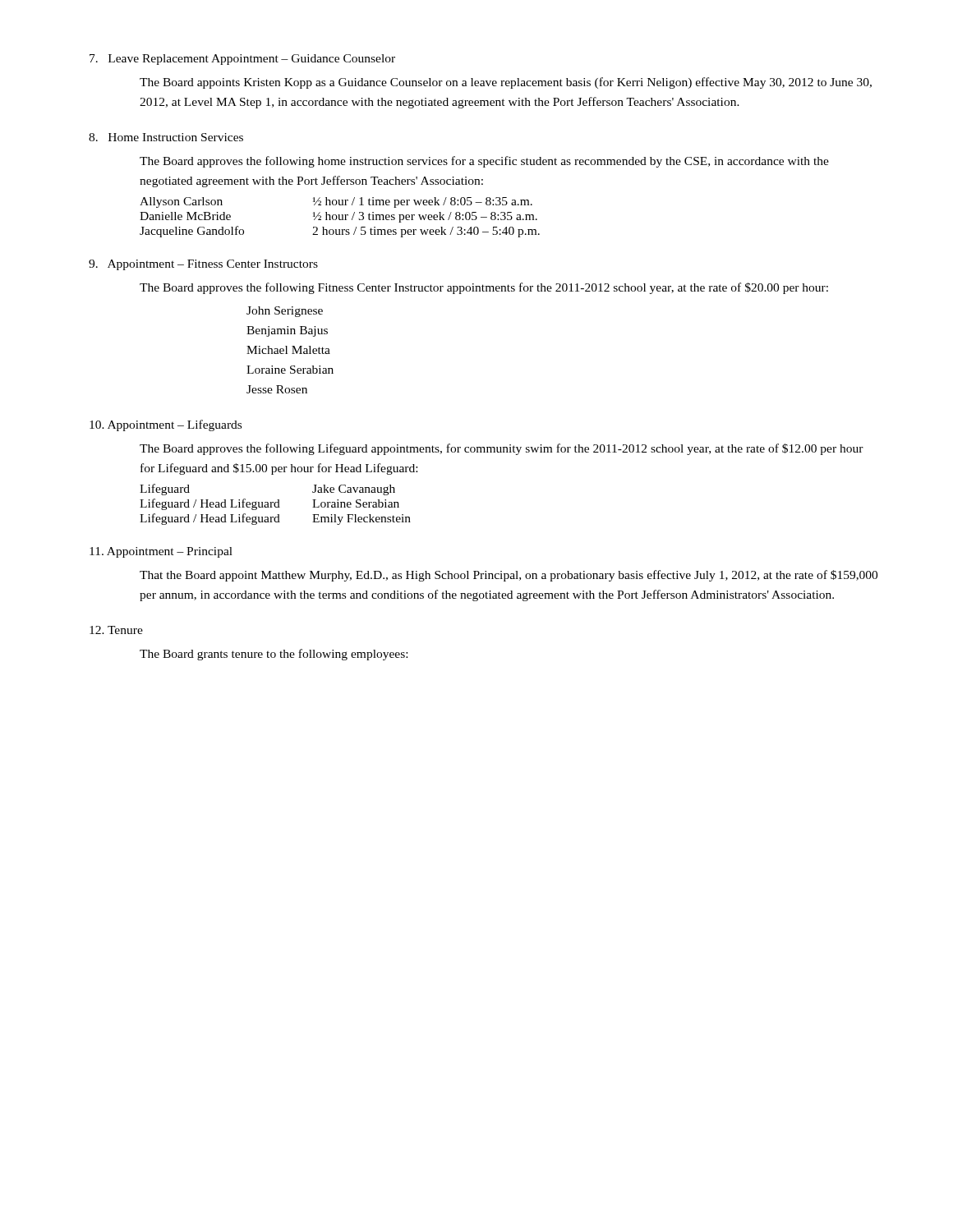Click on the list item with the text "10. Appointment – Lifeguards The Board"

166,425
